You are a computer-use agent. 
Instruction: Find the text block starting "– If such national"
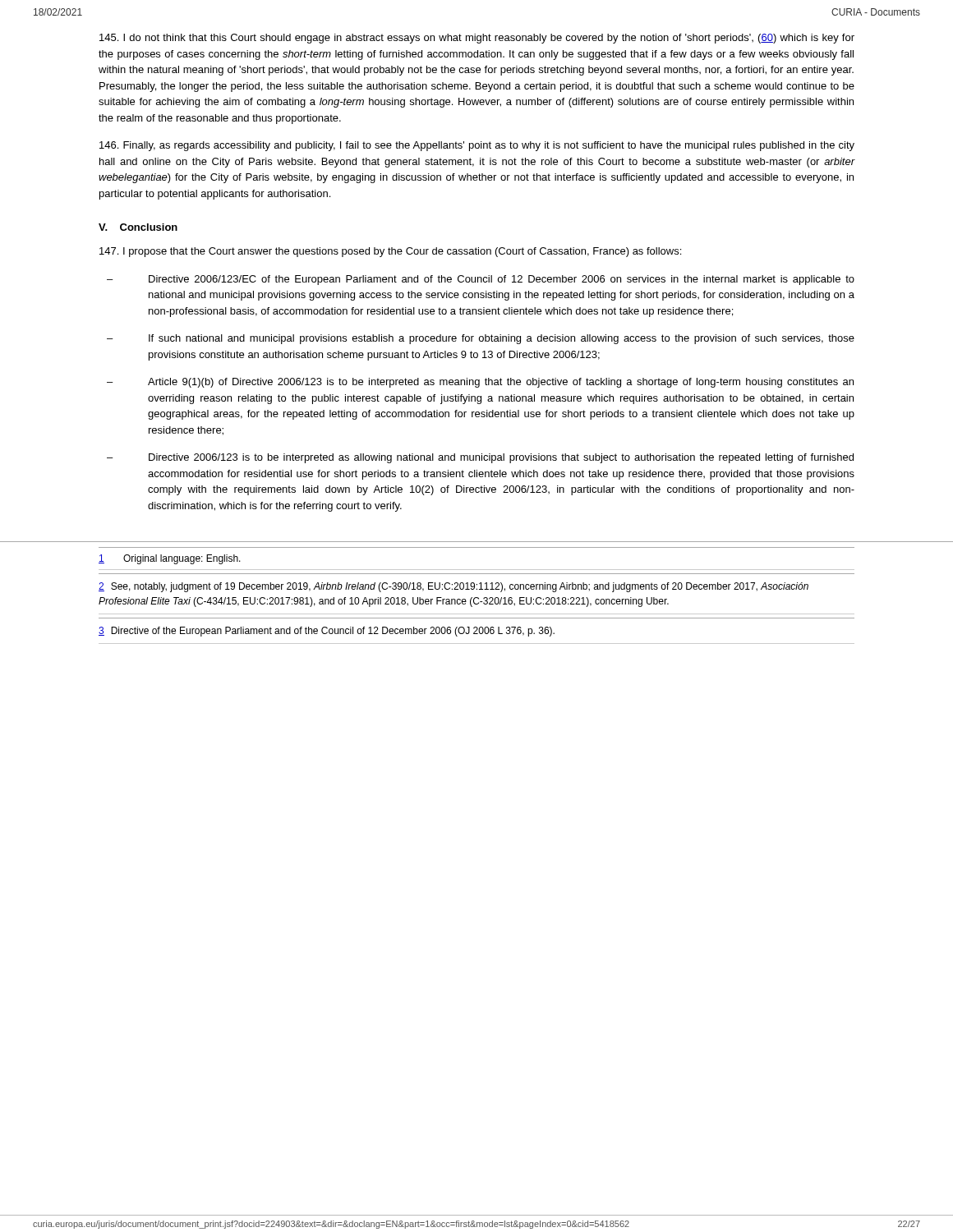click(x=476, y=346)
